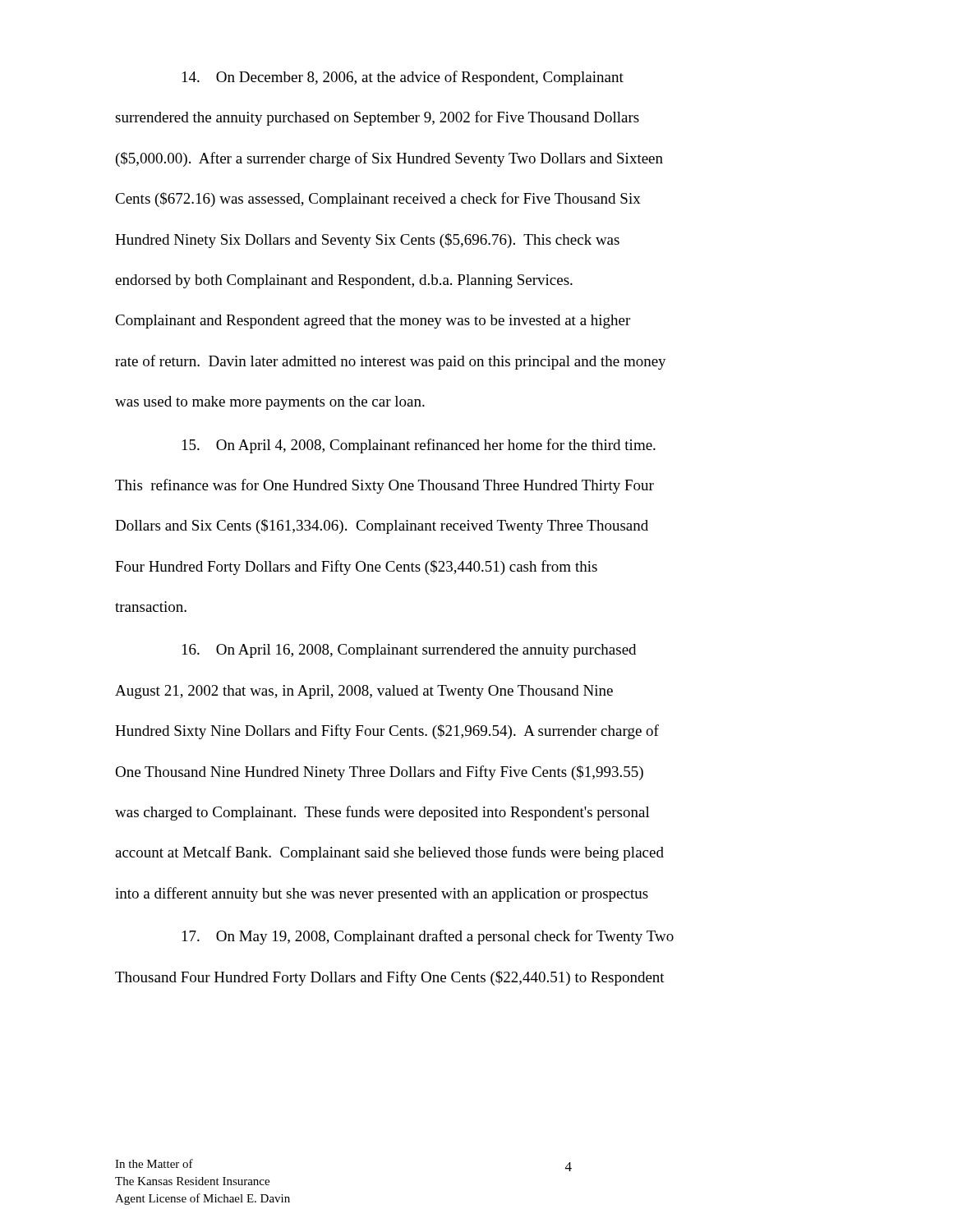
Task: Select the block starting "On May 19, 2008, Complainant"
Action: click(428, 937)
